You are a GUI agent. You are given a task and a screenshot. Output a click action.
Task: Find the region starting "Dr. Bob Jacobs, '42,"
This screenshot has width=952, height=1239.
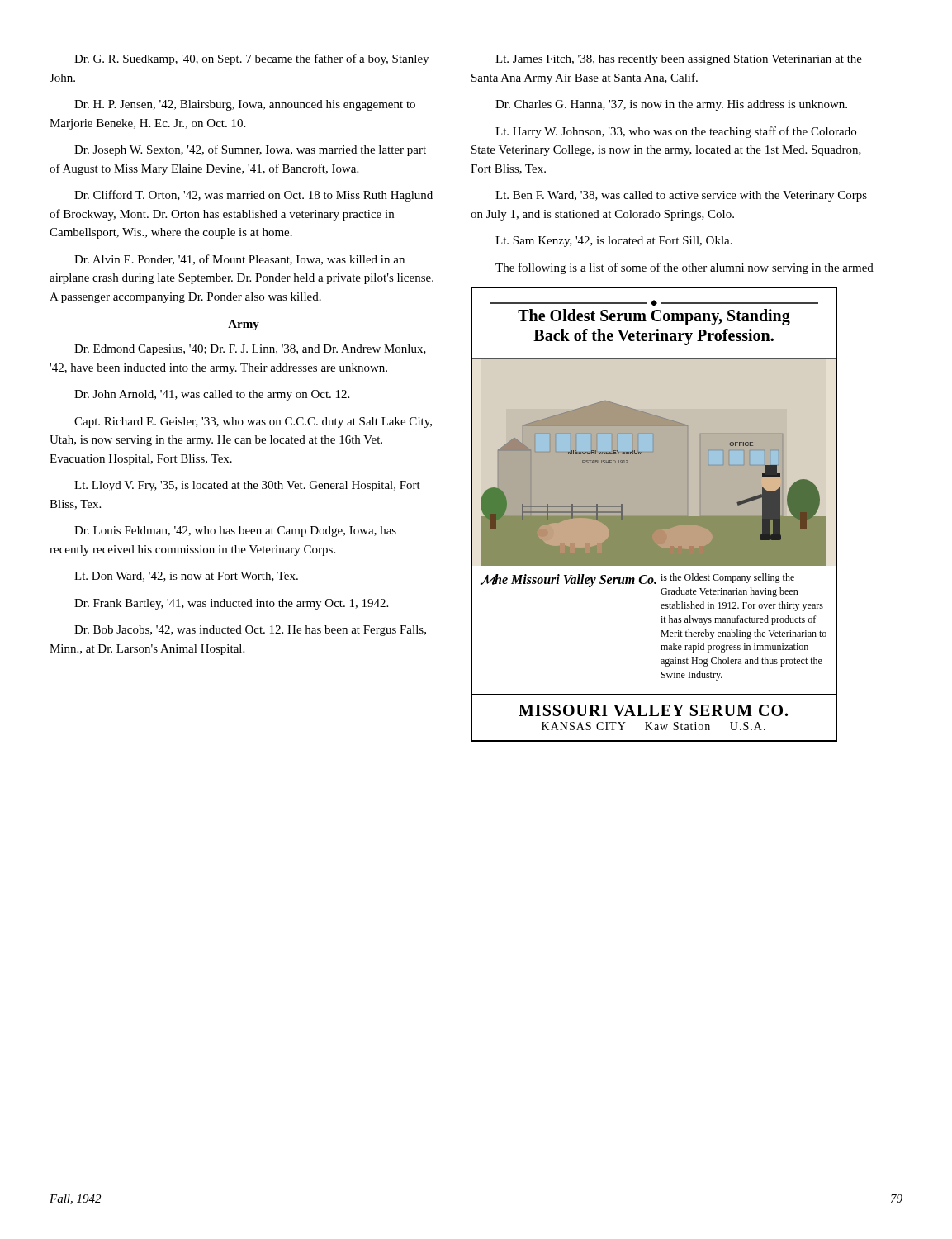(238, 639)
